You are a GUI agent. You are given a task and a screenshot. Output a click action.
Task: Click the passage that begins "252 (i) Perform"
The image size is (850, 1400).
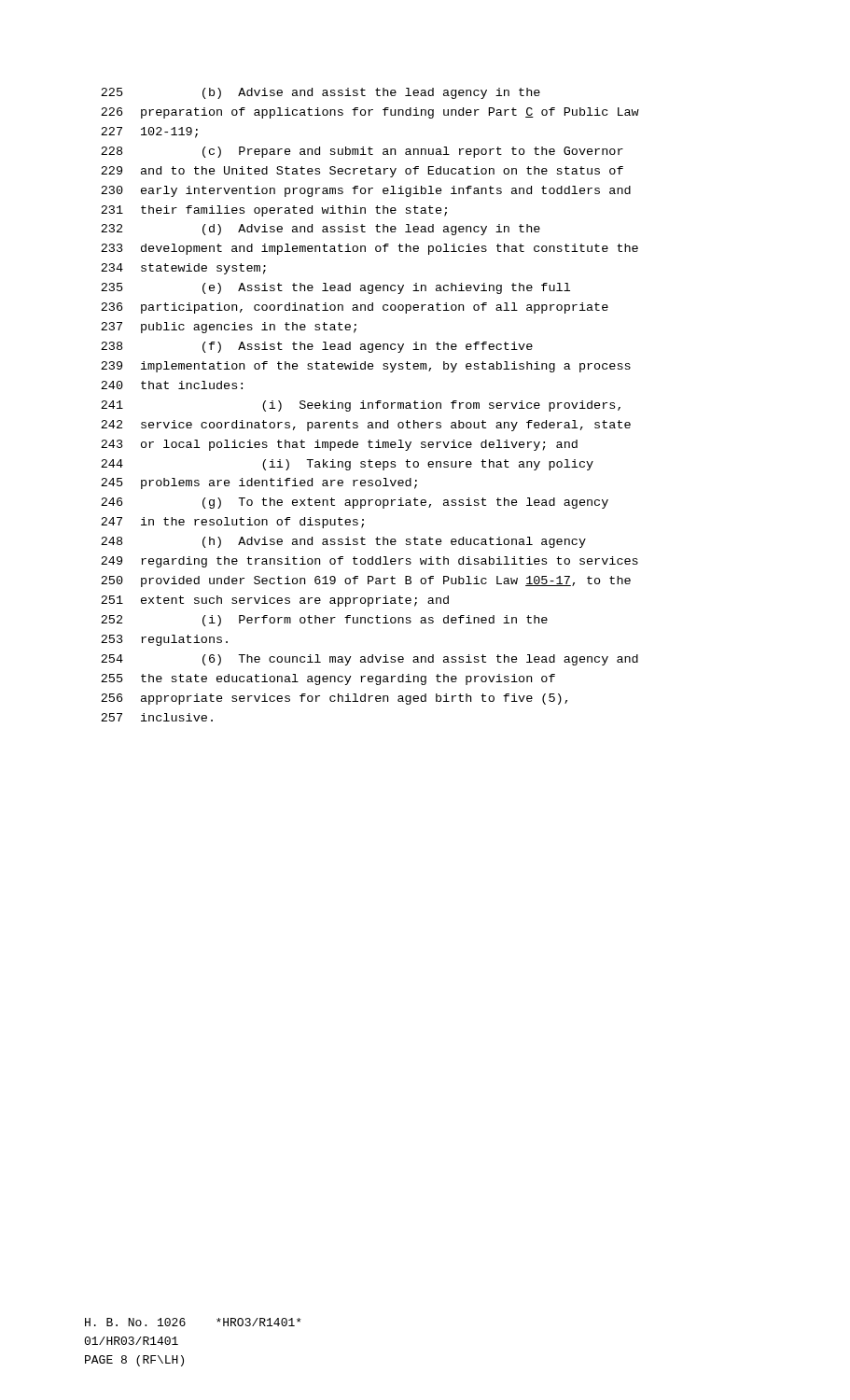tap(430, 631)
